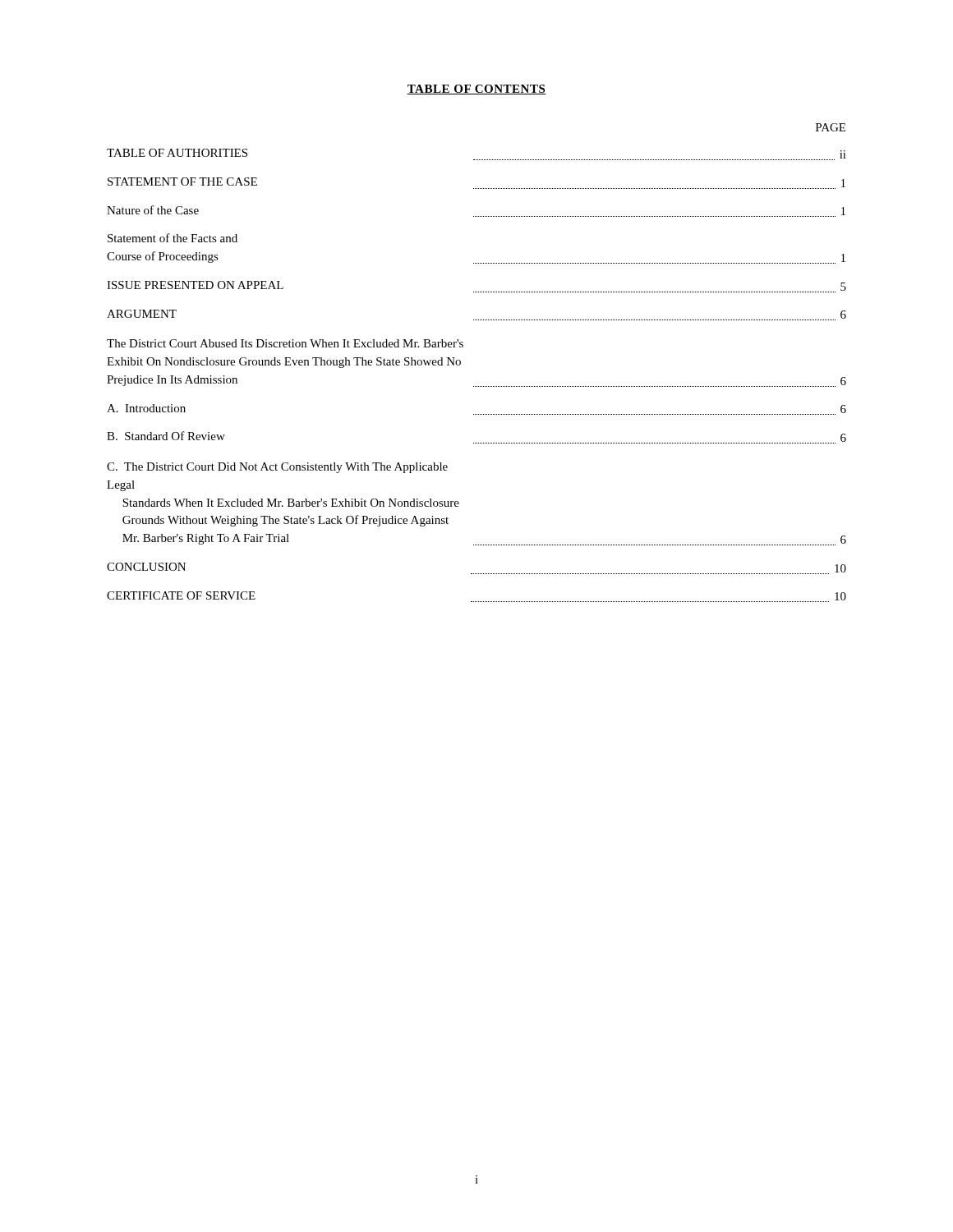Locate the text block starting "Statement of the Facts andCourse of Proceedings"
Screen dimensions: 1232x953
tap(173, 238)
